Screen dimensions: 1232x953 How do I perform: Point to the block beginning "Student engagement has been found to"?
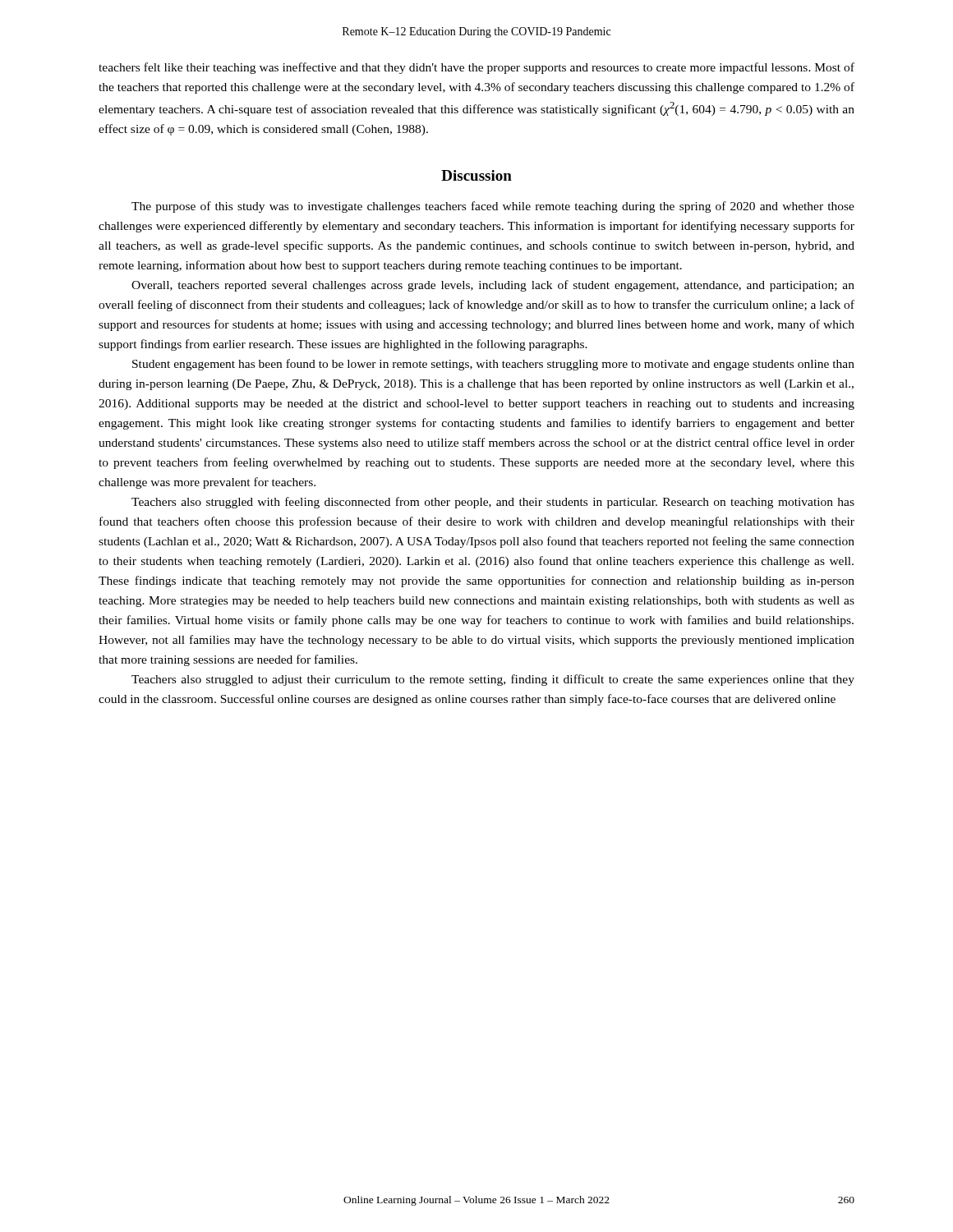point(476,423)
